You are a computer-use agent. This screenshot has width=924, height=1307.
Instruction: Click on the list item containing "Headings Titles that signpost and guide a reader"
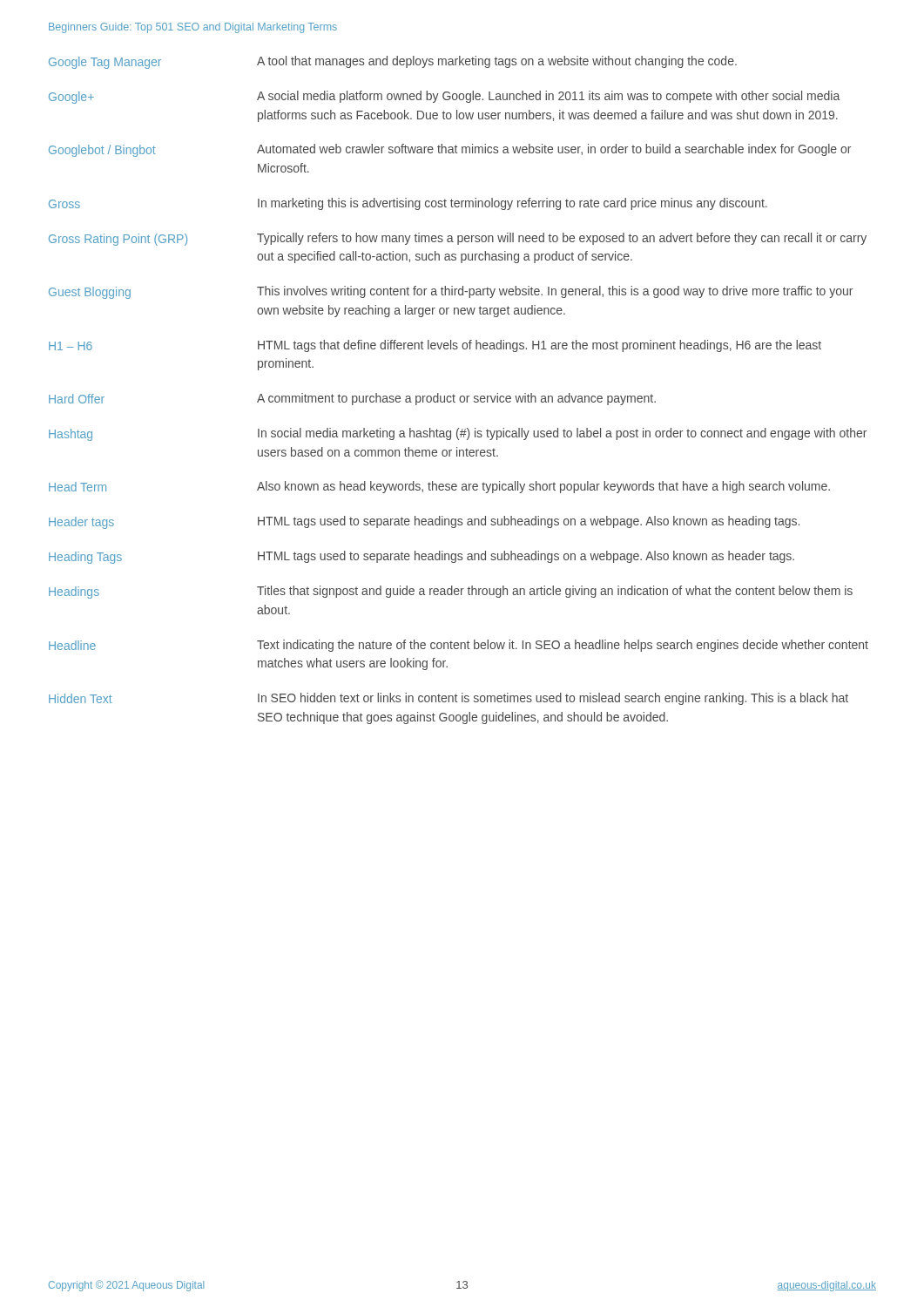(462, 601)
